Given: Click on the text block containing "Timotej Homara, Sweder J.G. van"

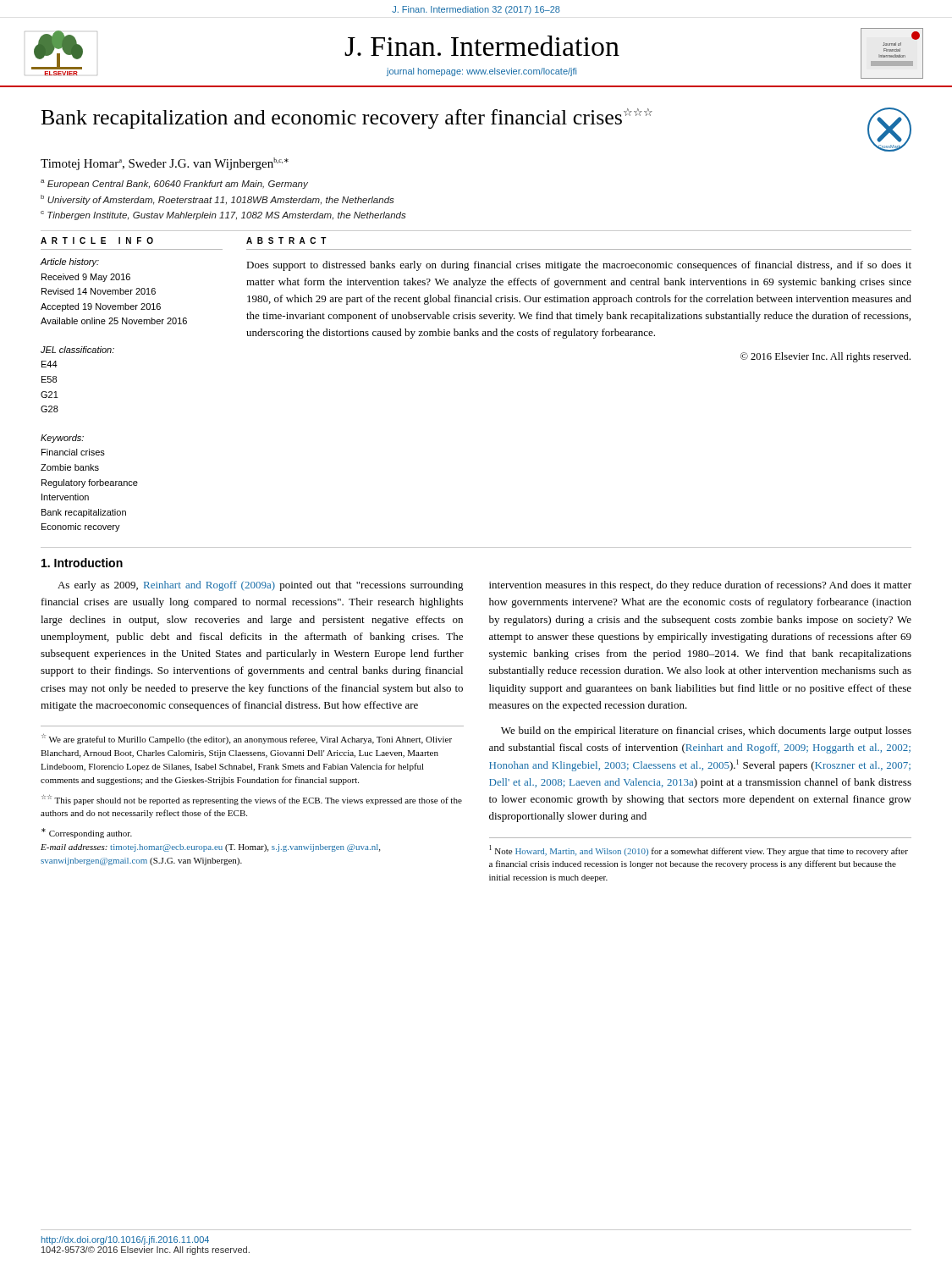Looking at the screenshot, I should click(x=165, y=163).
